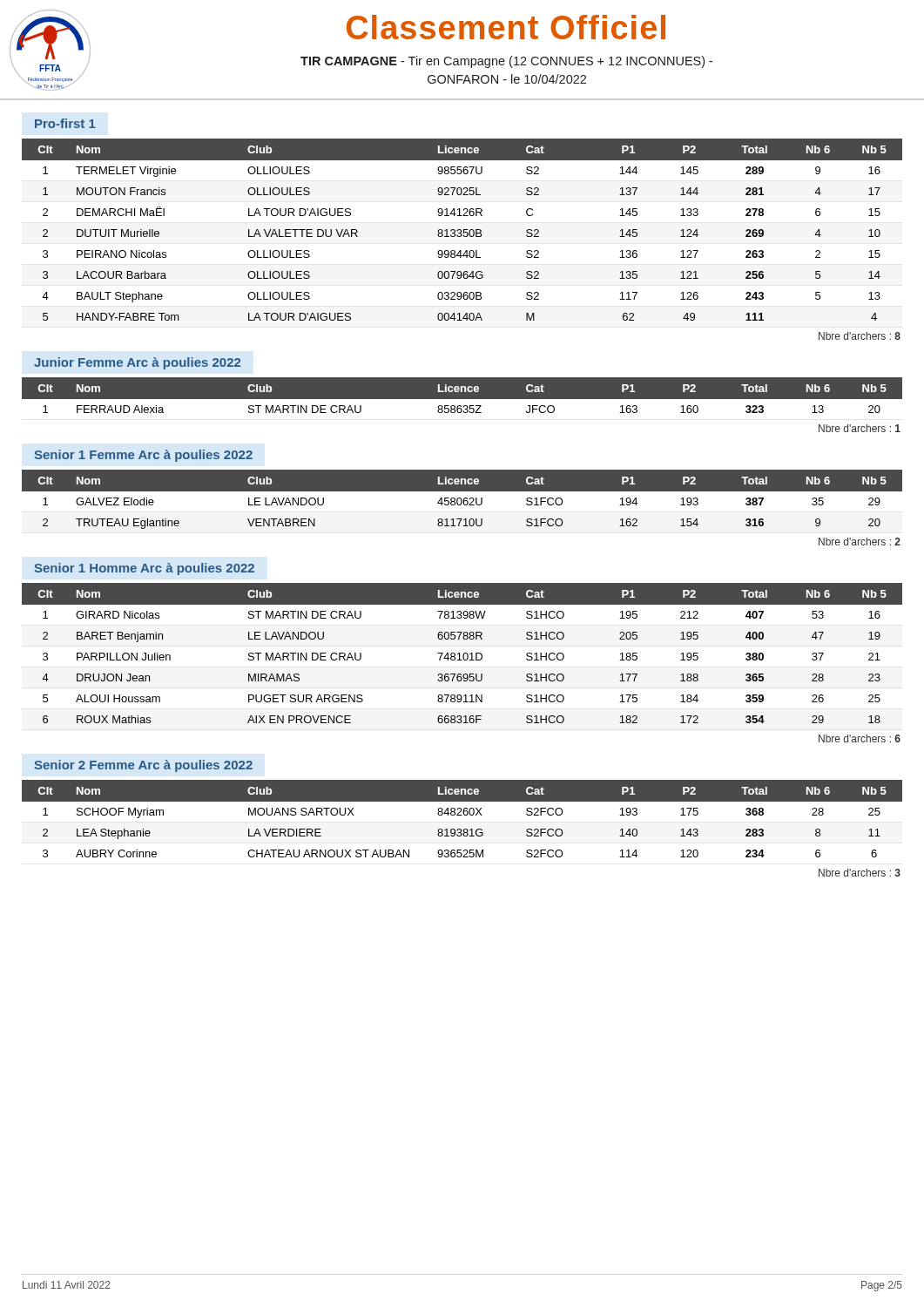The height and width of the screenshot is (1307, 924).
Task: Navigate to the text block starting "Senior 2 Femme Arc à"
Action: pos(143,765)
